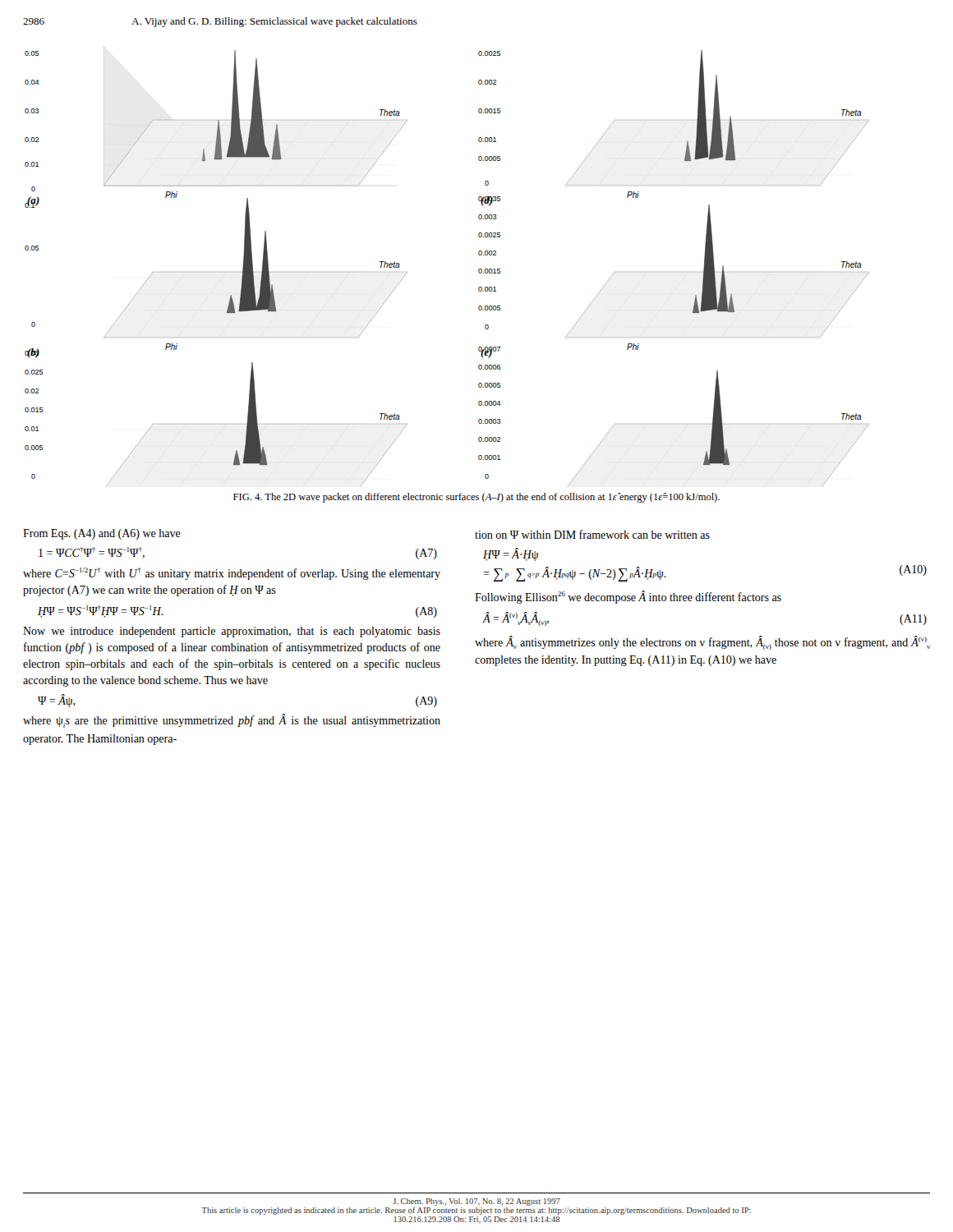Viewport: 953px width, 1232px height.
Task: Find the text that says "From Eqs. (A4) and (A6) we have"
Action: (x=102, y=533)
